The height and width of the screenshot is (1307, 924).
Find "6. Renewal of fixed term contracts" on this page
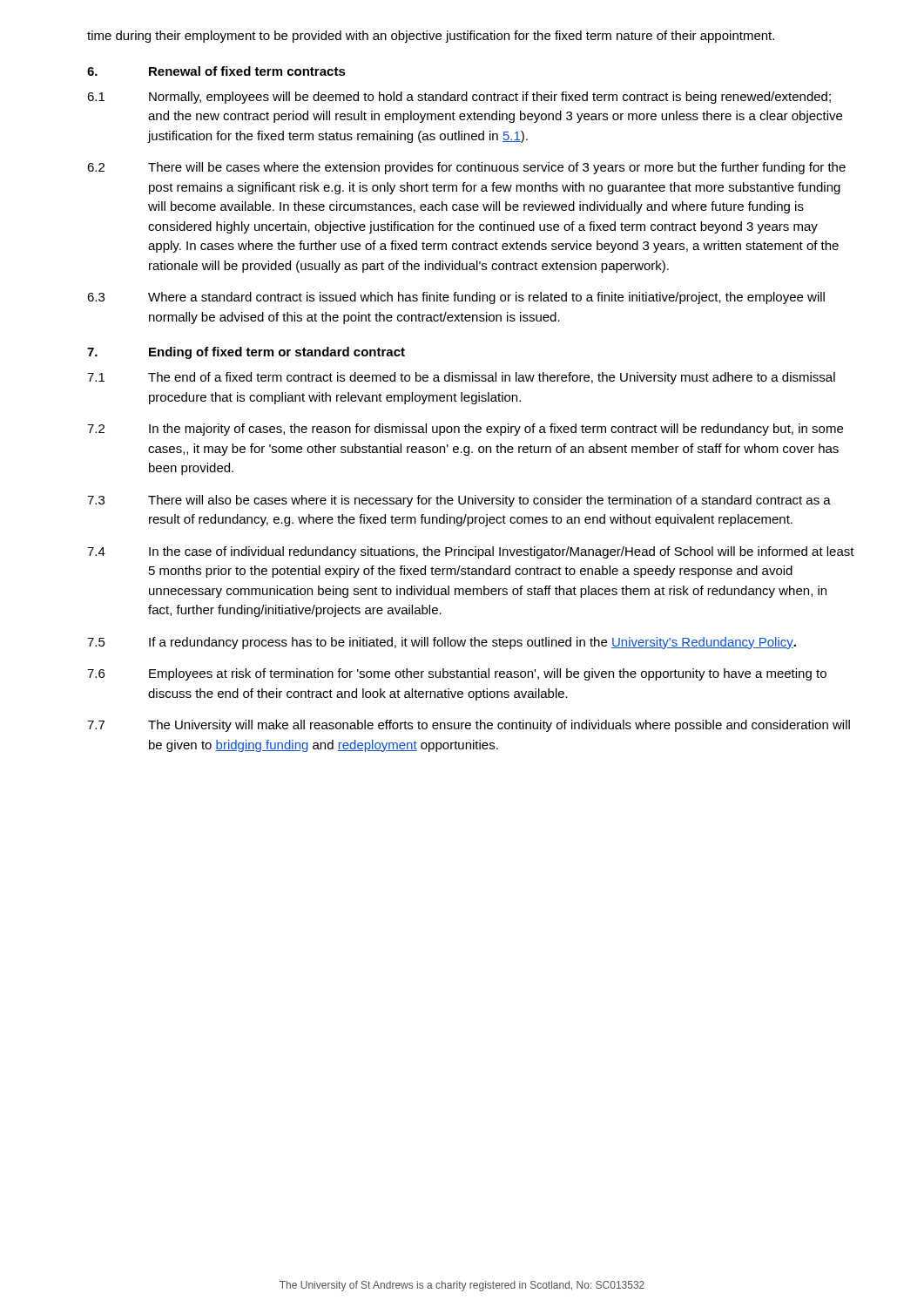coord(216,71)
